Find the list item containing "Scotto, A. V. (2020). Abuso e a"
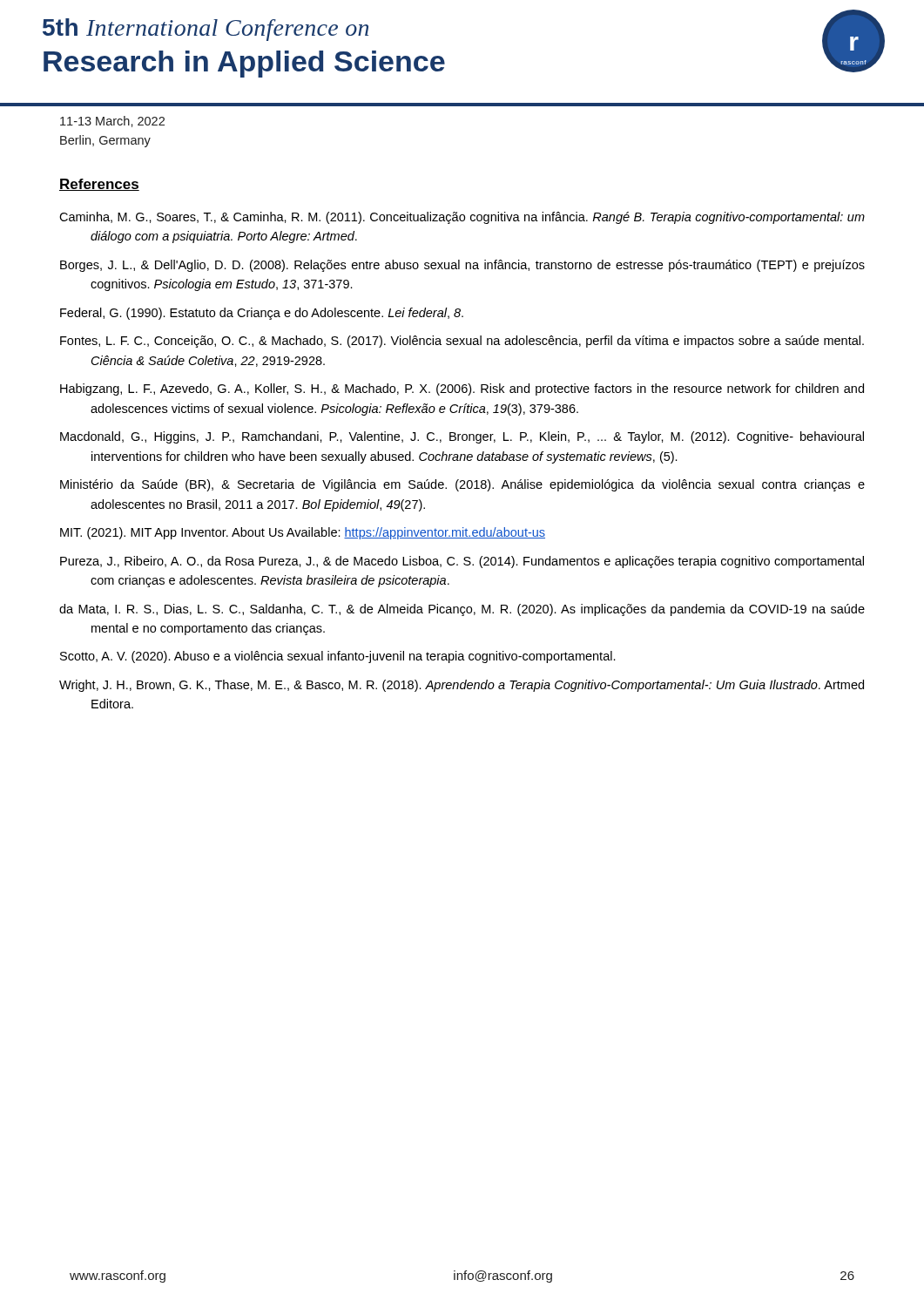924x1307 pixels. tap(338, 657)
